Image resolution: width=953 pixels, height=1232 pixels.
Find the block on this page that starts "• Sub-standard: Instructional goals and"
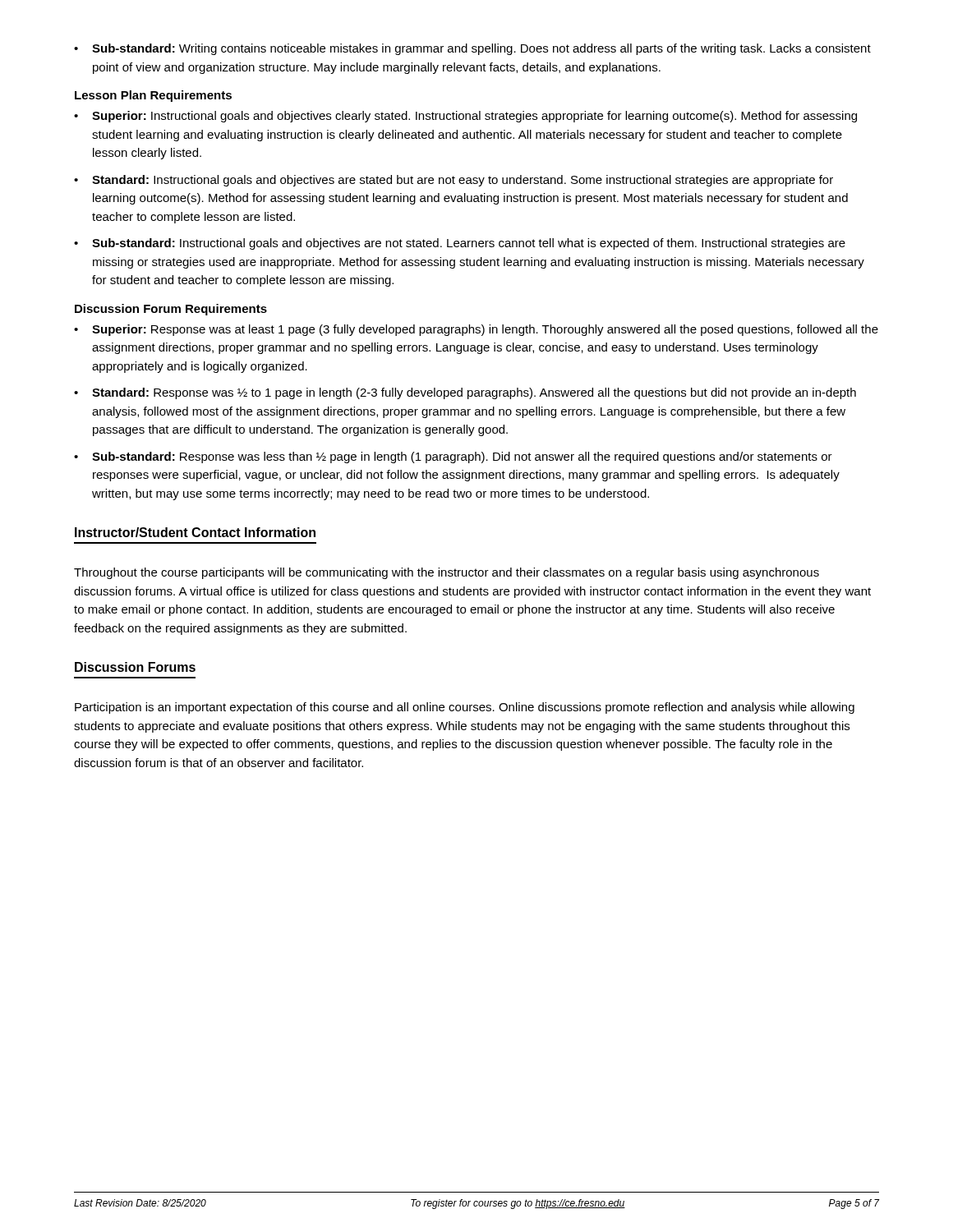click(x=476, y=262)
